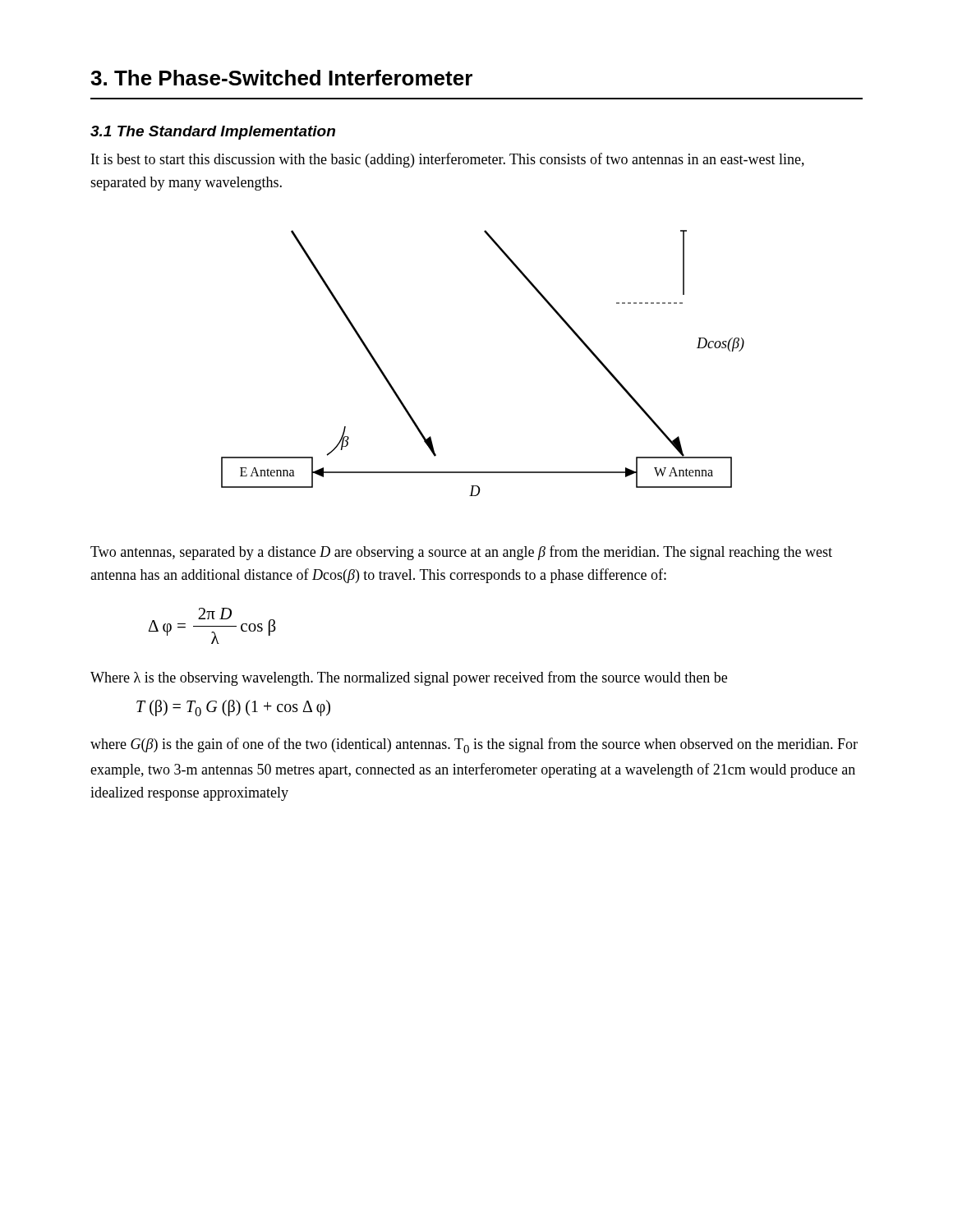Screen dimensions: 1232x953
Task: Find the element starting "3. The Phase-Switched Interferometer"
Action: tap(281, 78)
